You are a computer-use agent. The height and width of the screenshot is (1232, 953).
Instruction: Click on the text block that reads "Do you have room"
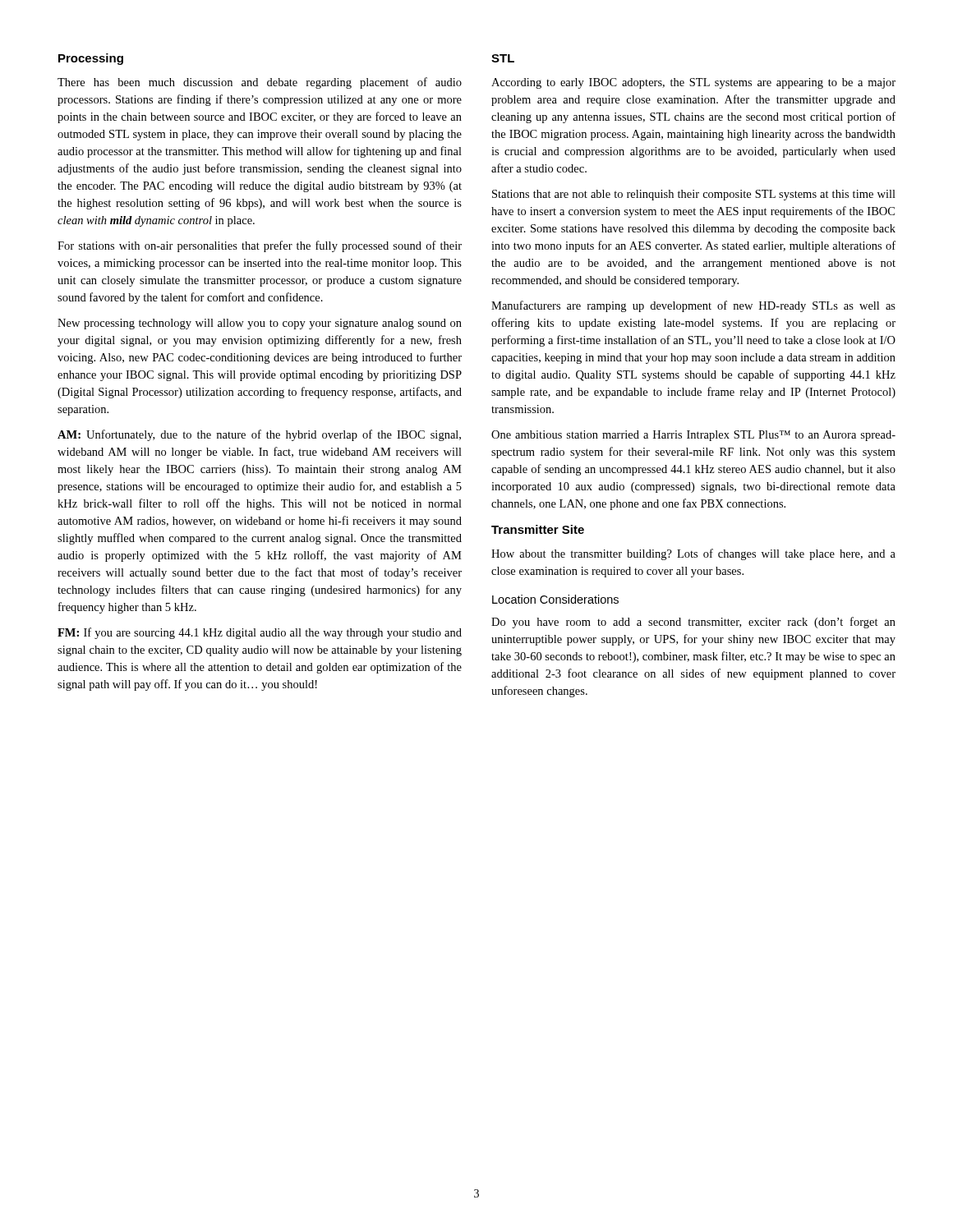click(x=693, y=657)
